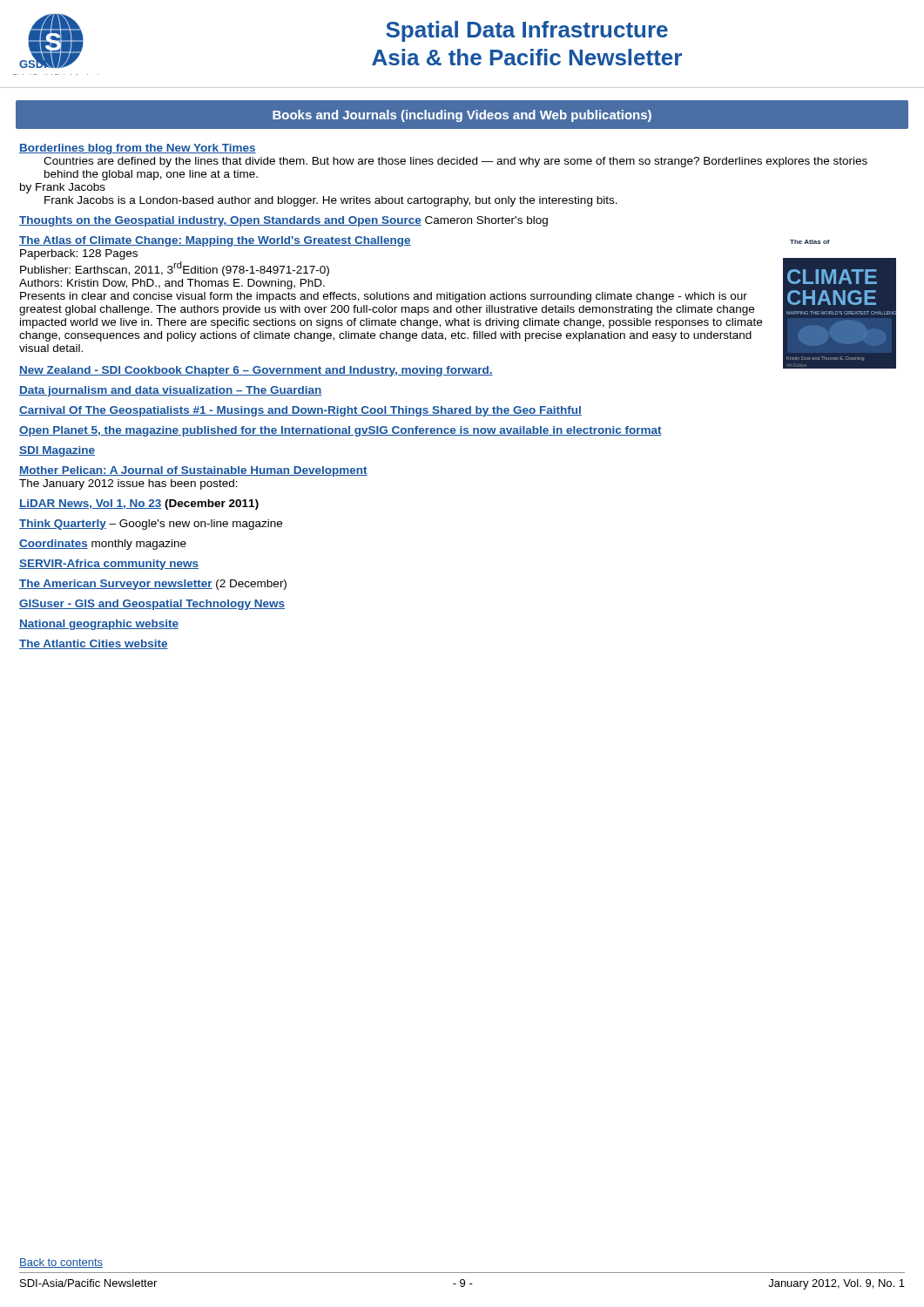This screenshot has height=1307, width=924.
Task: Click where it says "GISuser - GIS and Geospatial Technology News"
Action: (152, 603)
